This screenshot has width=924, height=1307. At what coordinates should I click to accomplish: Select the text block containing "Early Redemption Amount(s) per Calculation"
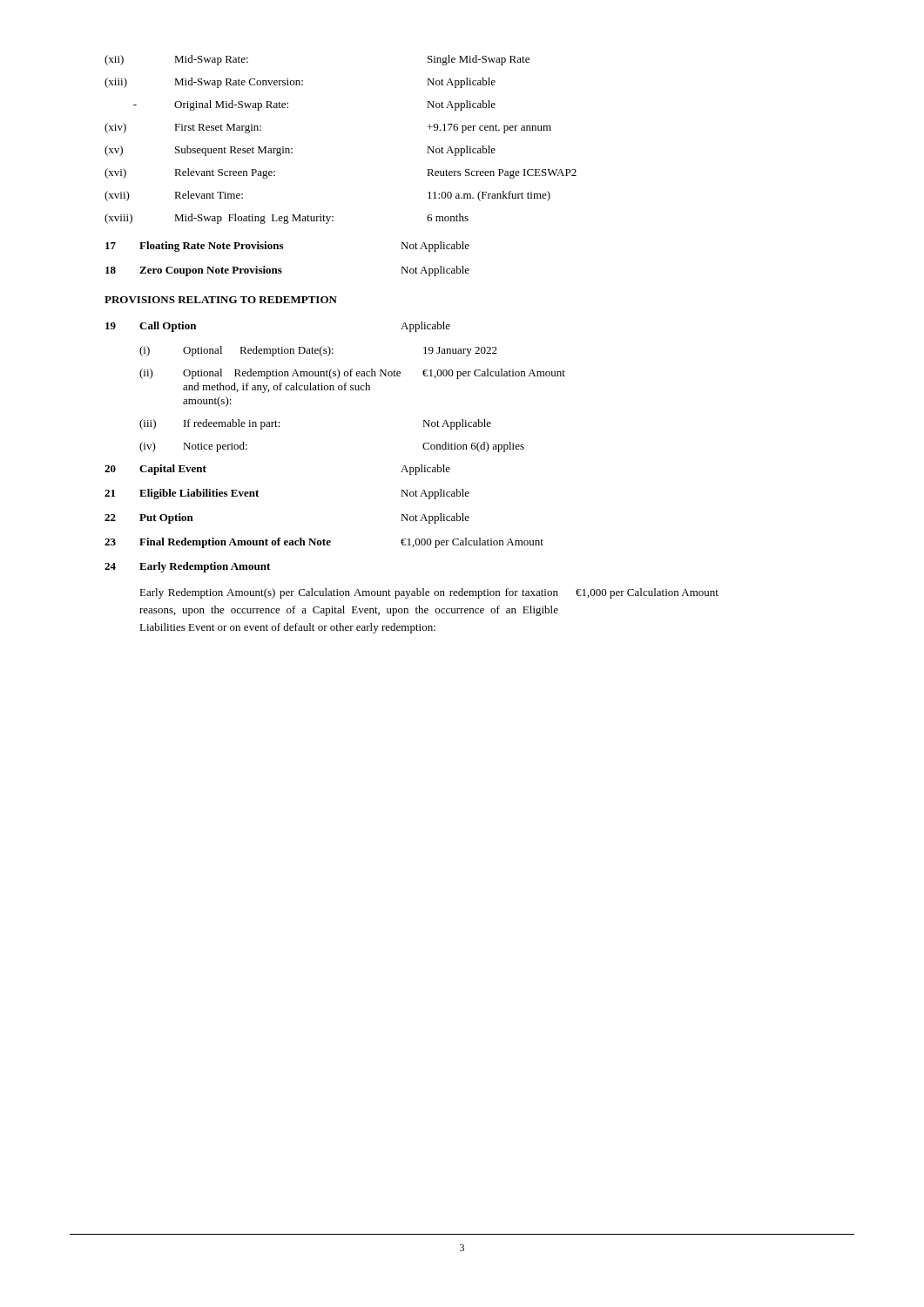pos(488,610)
